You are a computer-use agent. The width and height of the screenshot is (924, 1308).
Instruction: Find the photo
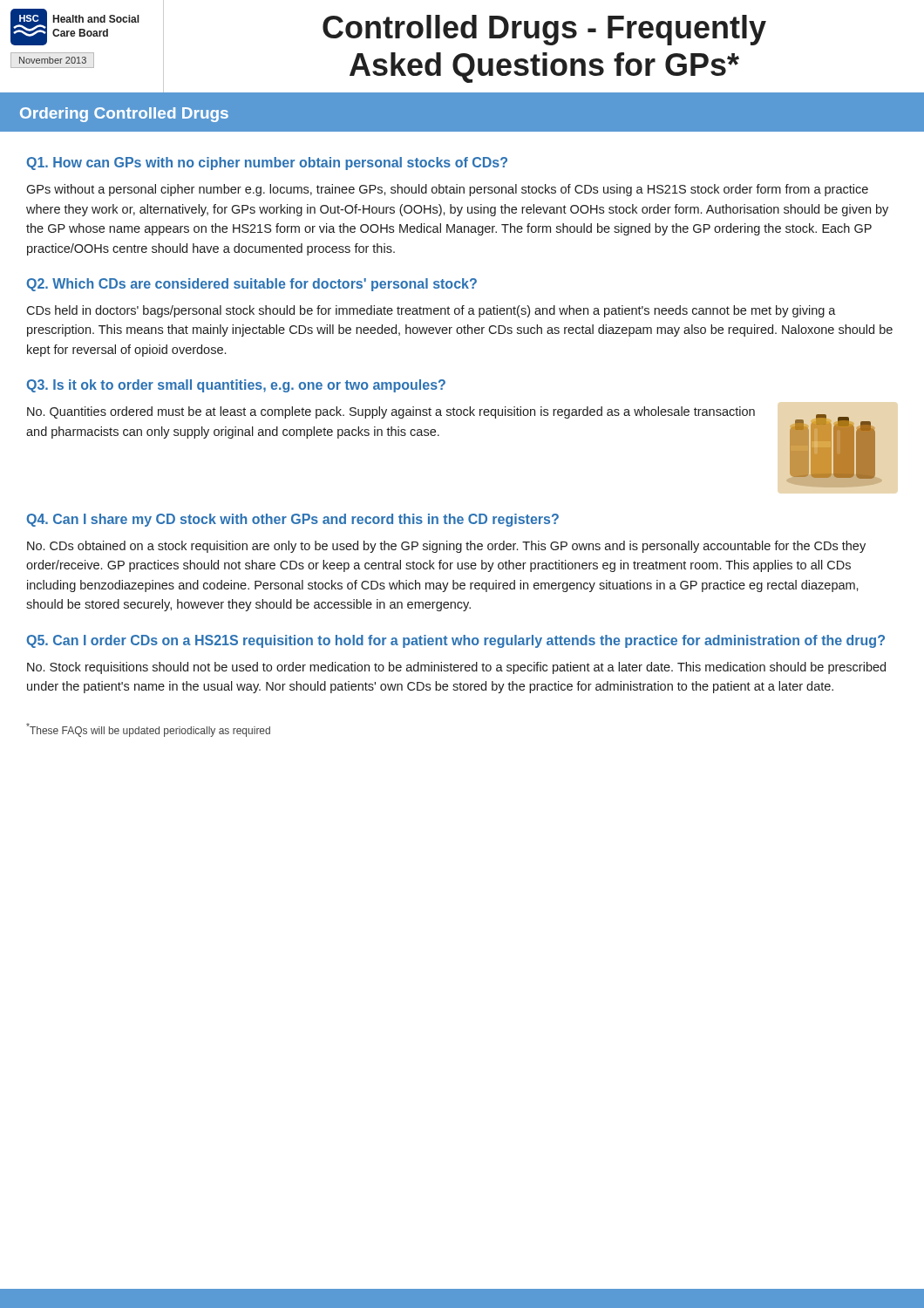pyautogui.click(x=838, y=450)
